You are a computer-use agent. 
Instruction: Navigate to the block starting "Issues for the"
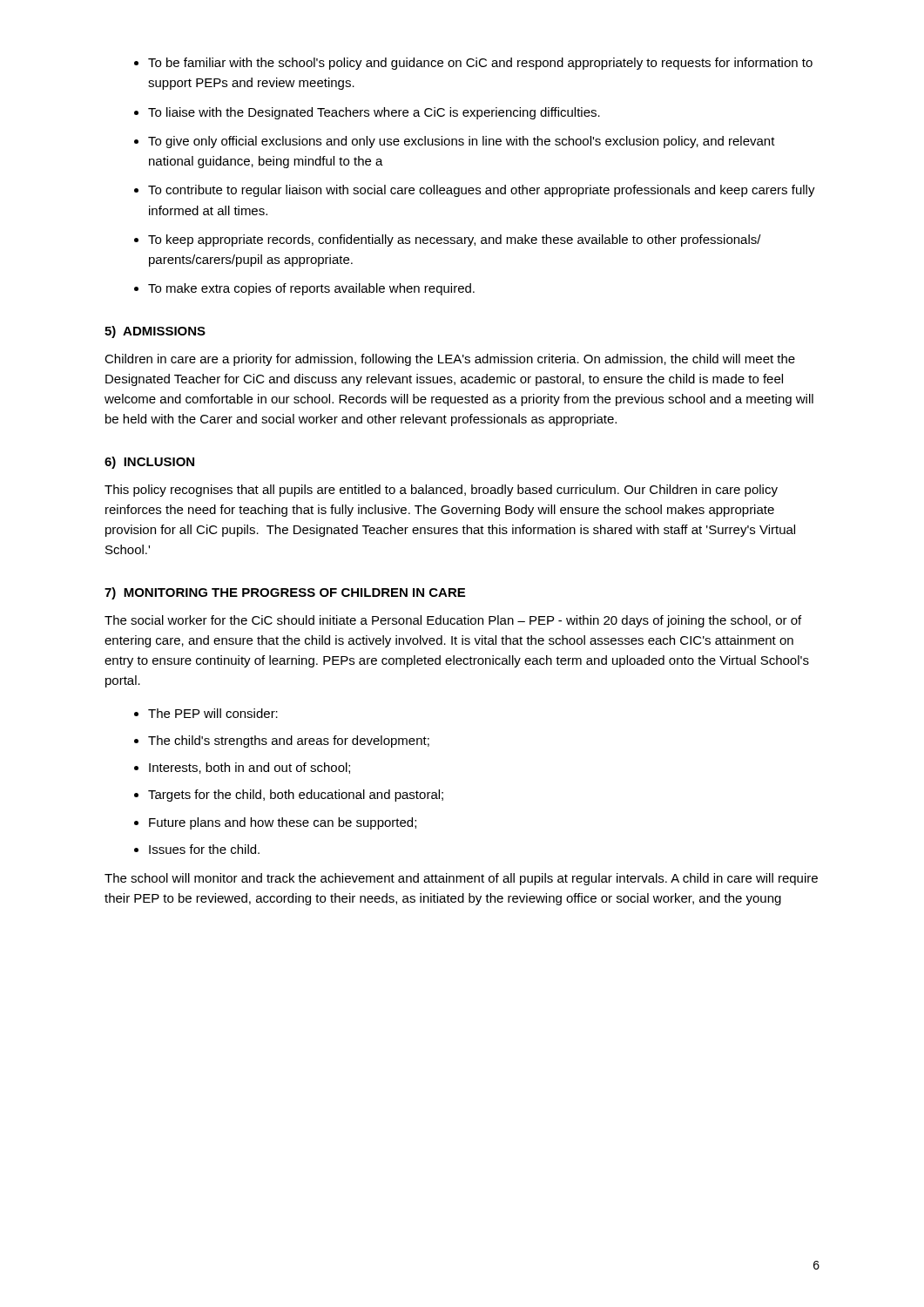(x=204, y=849)
